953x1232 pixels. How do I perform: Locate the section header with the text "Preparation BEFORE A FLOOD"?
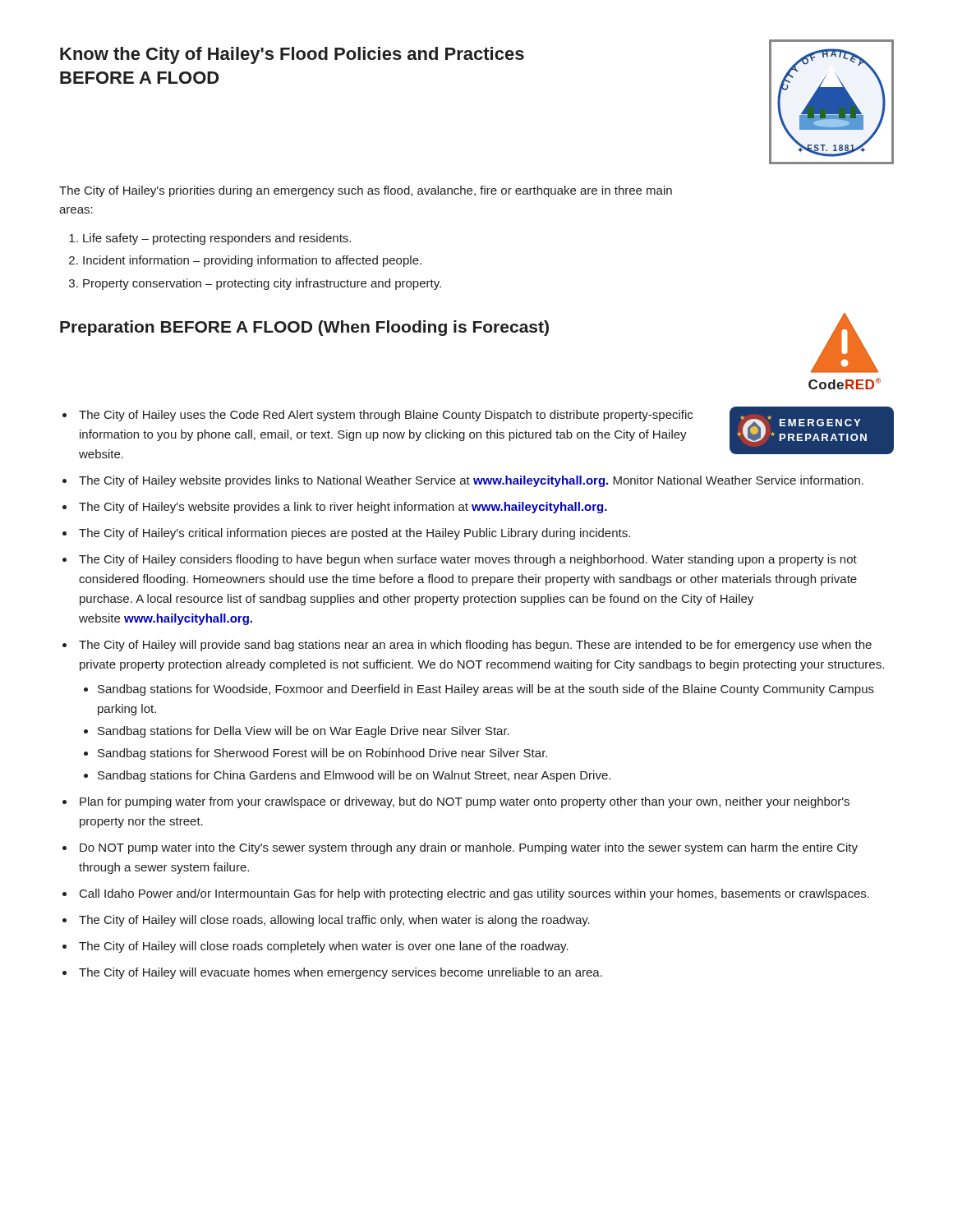[304, 327]
